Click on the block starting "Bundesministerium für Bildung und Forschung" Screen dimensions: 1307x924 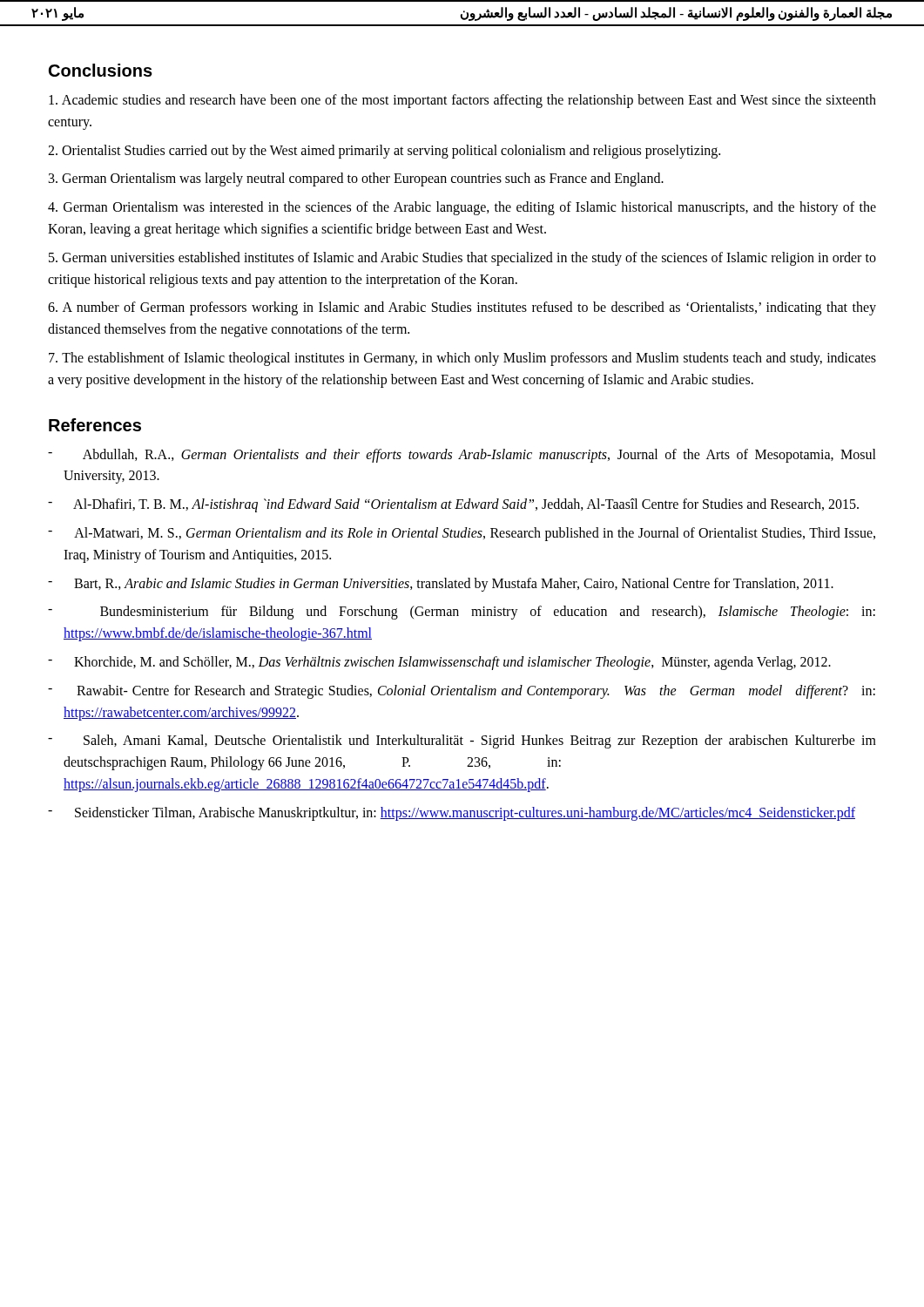click(462, 623)
